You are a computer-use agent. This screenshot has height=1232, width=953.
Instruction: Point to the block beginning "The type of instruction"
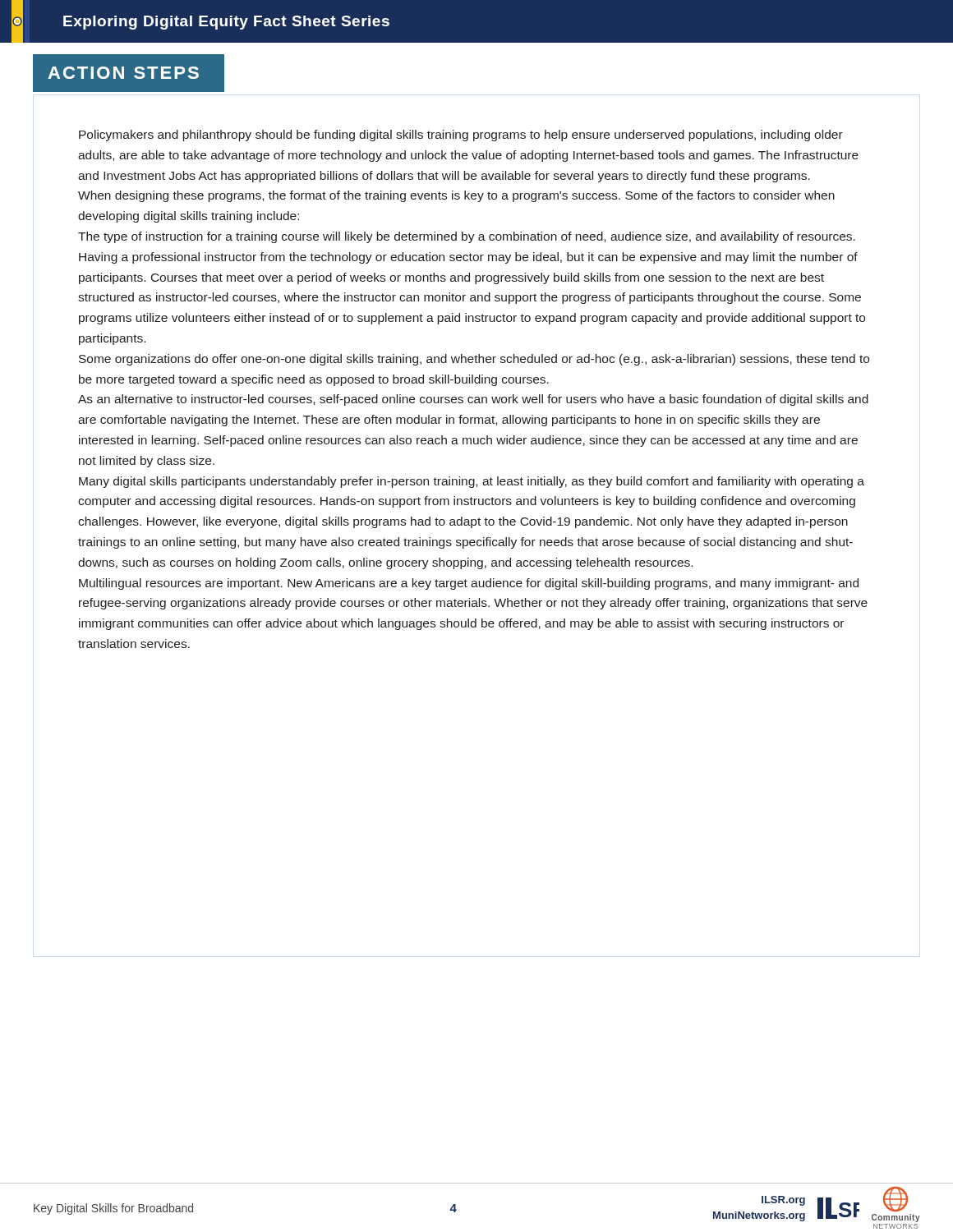pos(476,288)
